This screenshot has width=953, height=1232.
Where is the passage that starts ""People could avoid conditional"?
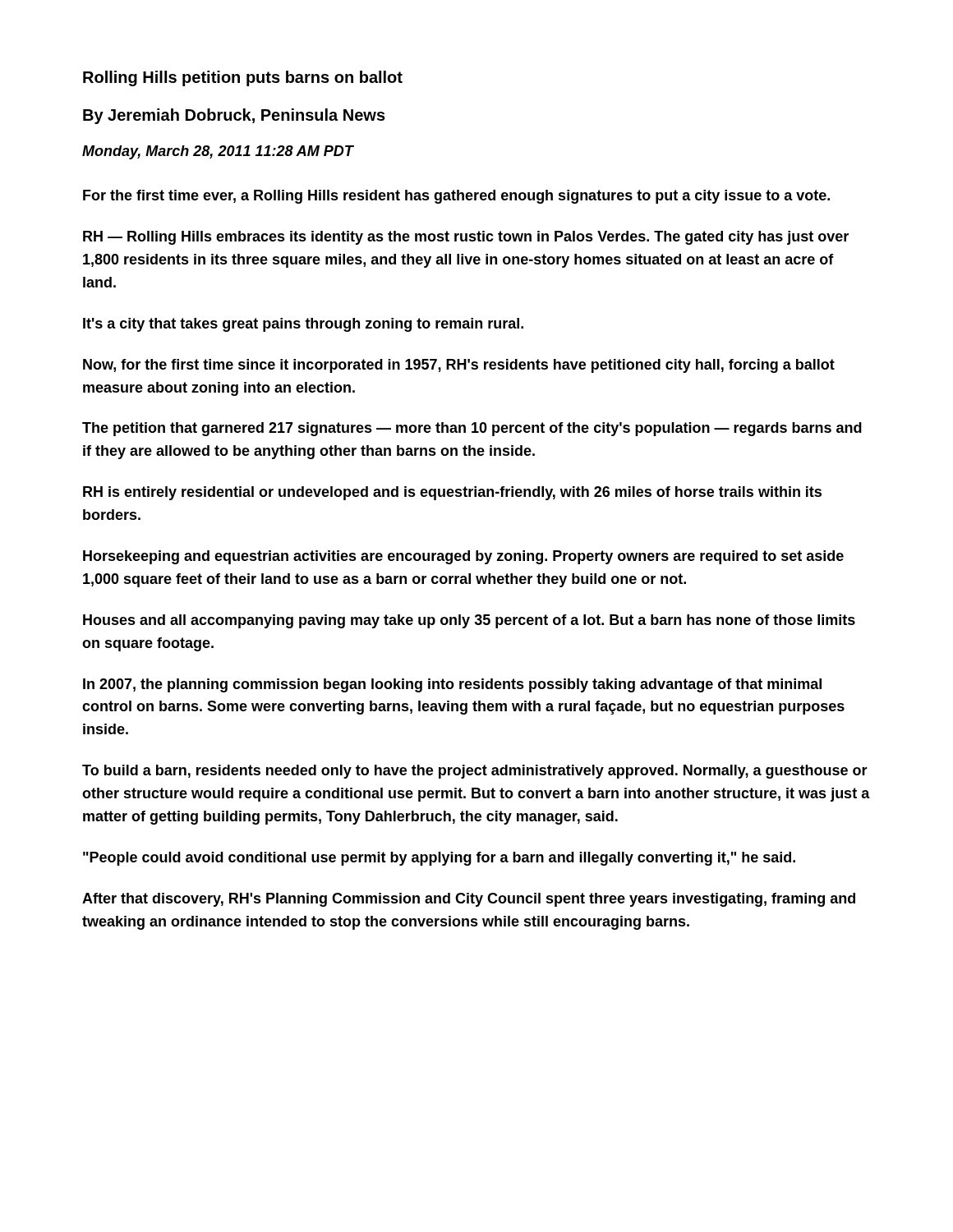tap(439, 857)
